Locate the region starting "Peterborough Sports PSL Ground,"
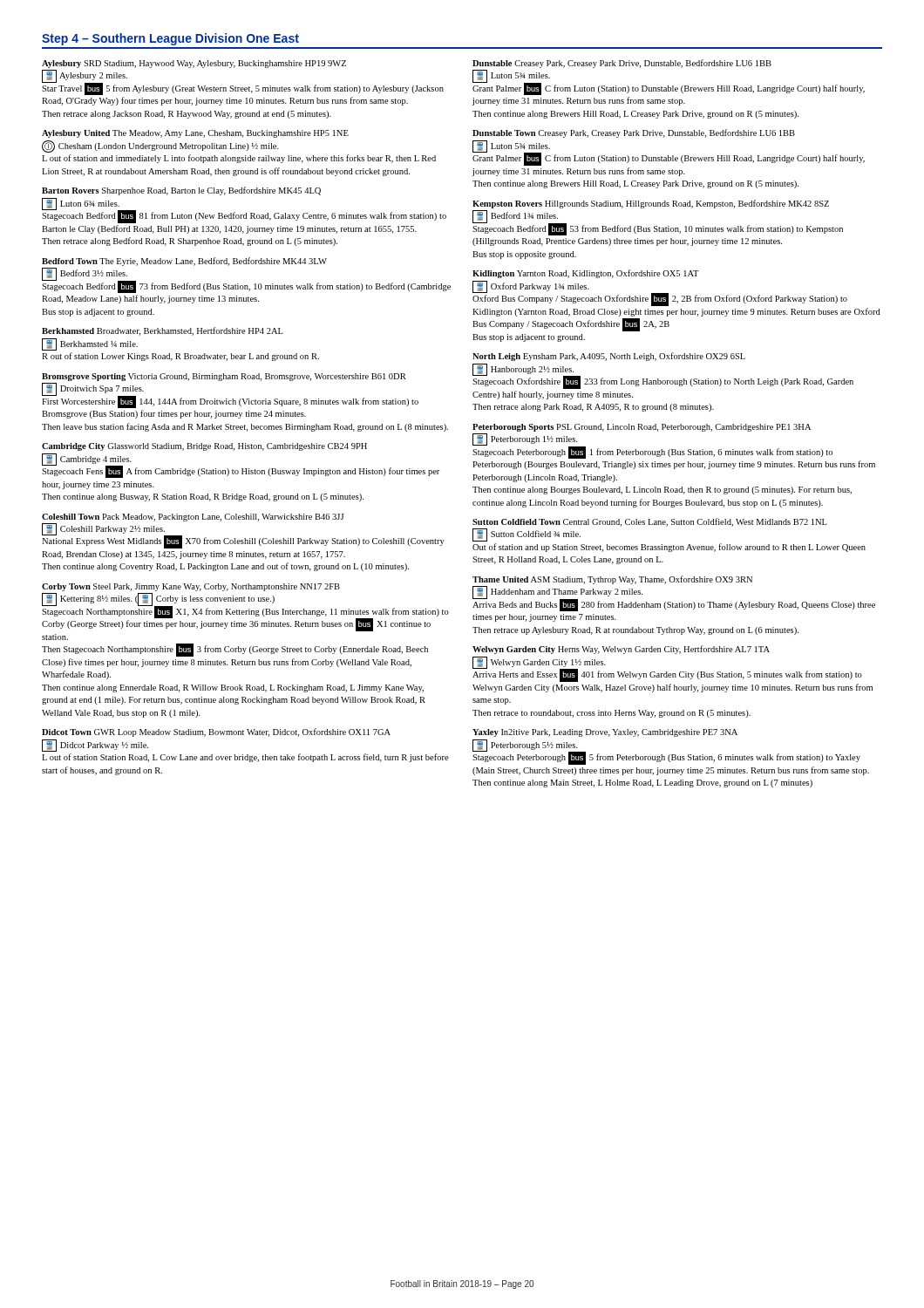Screen dimensions: 1308x924 [x=674, y=464]
